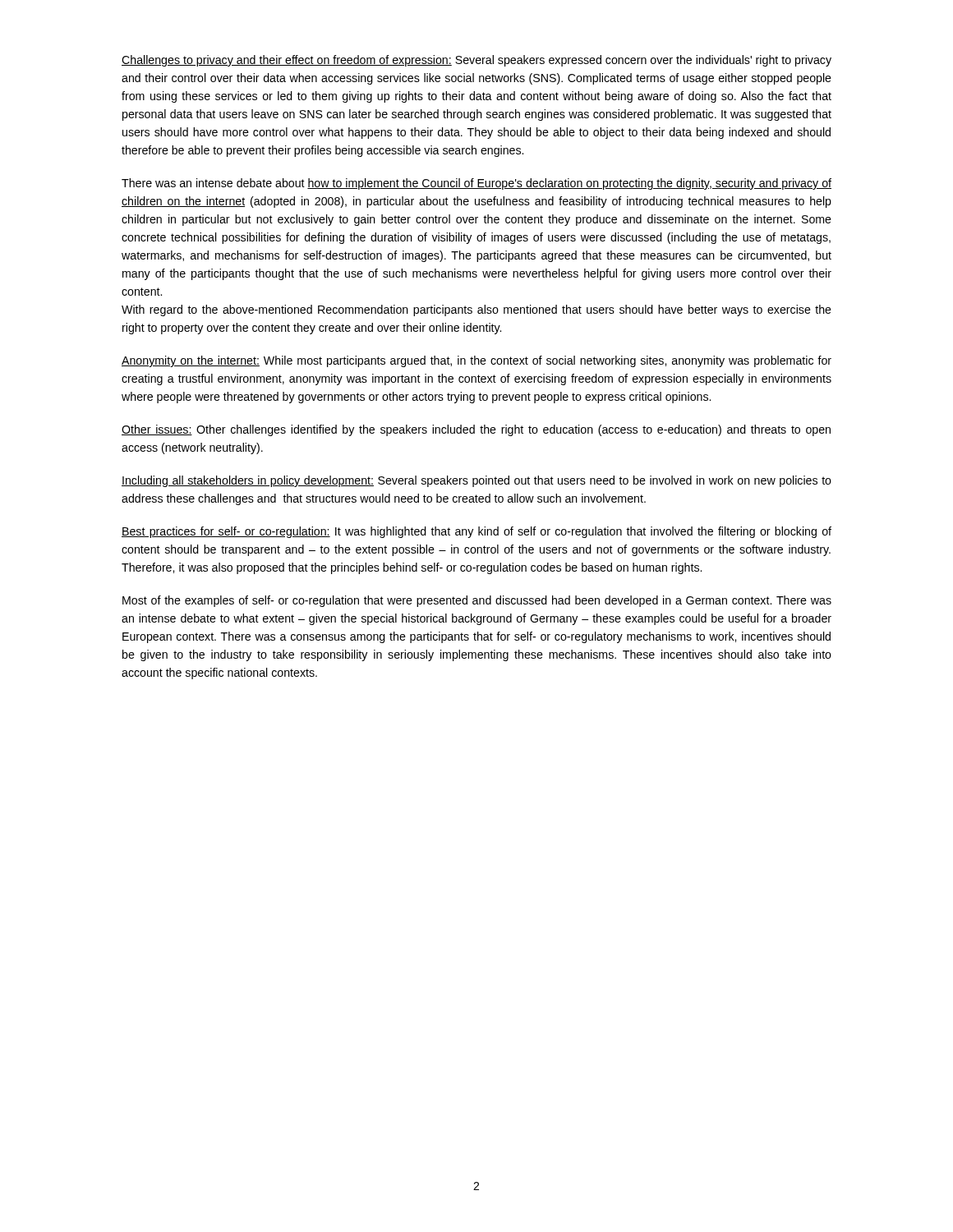Navigate to the text block starting "Including all stakeholders in policy development:"
Viewport: 953px width, 1232px height.
click(476, 490)
